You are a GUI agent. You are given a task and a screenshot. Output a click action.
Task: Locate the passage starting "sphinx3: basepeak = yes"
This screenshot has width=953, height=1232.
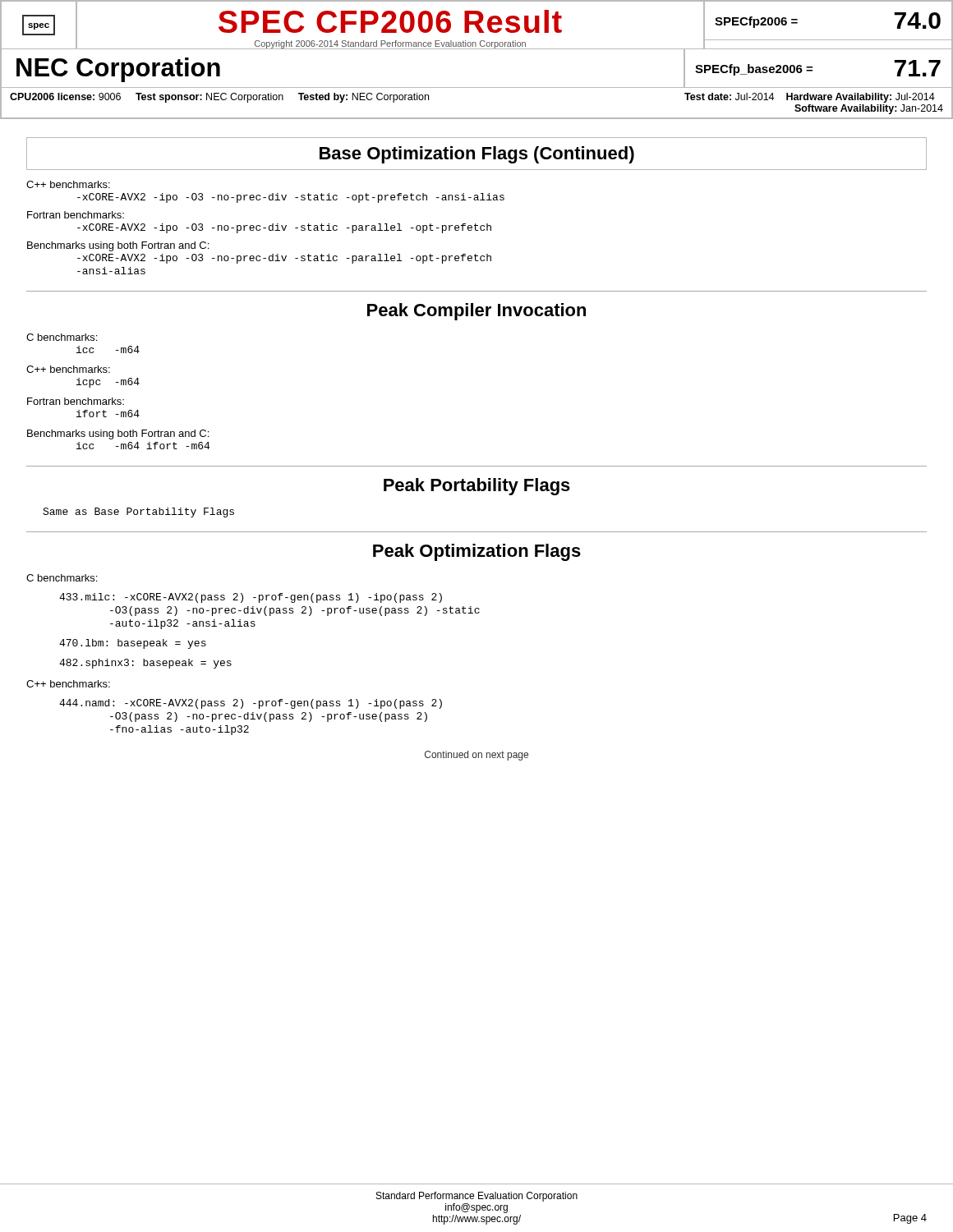coord(146,663)
